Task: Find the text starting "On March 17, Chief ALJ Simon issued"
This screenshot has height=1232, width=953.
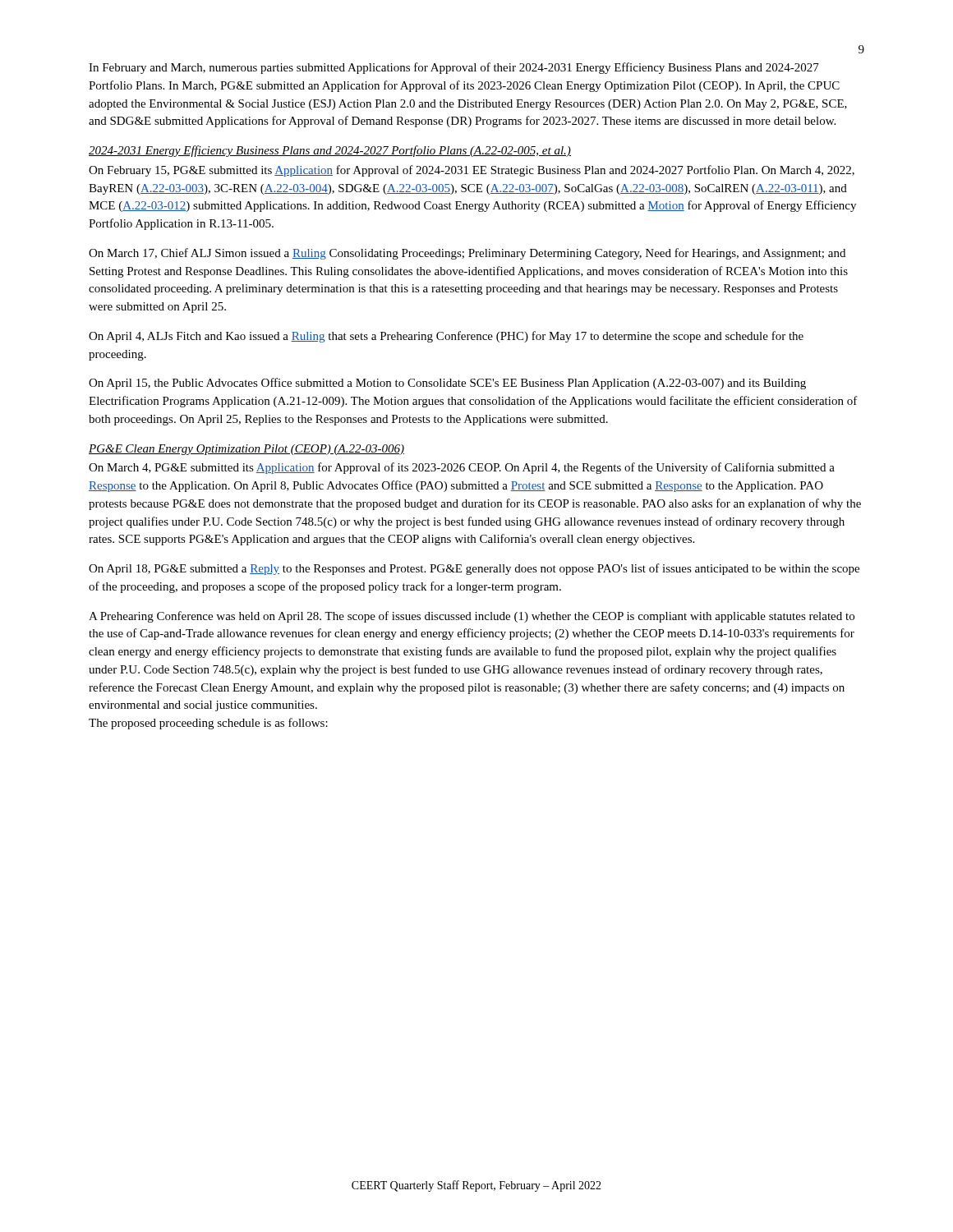Action: point(468,280)
